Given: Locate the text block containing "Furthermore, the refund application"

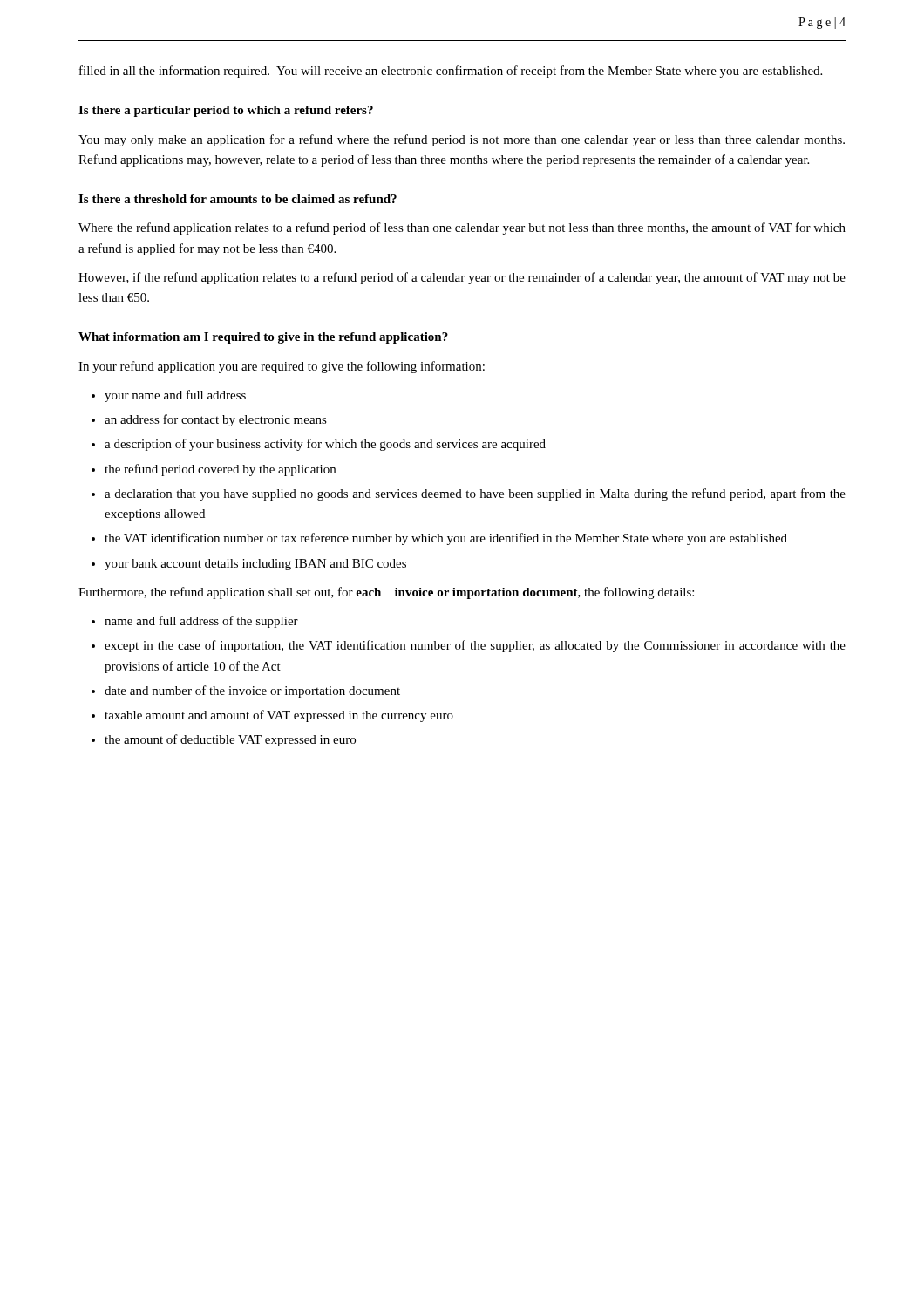Looking at the screenshot, I should [462, 592].
